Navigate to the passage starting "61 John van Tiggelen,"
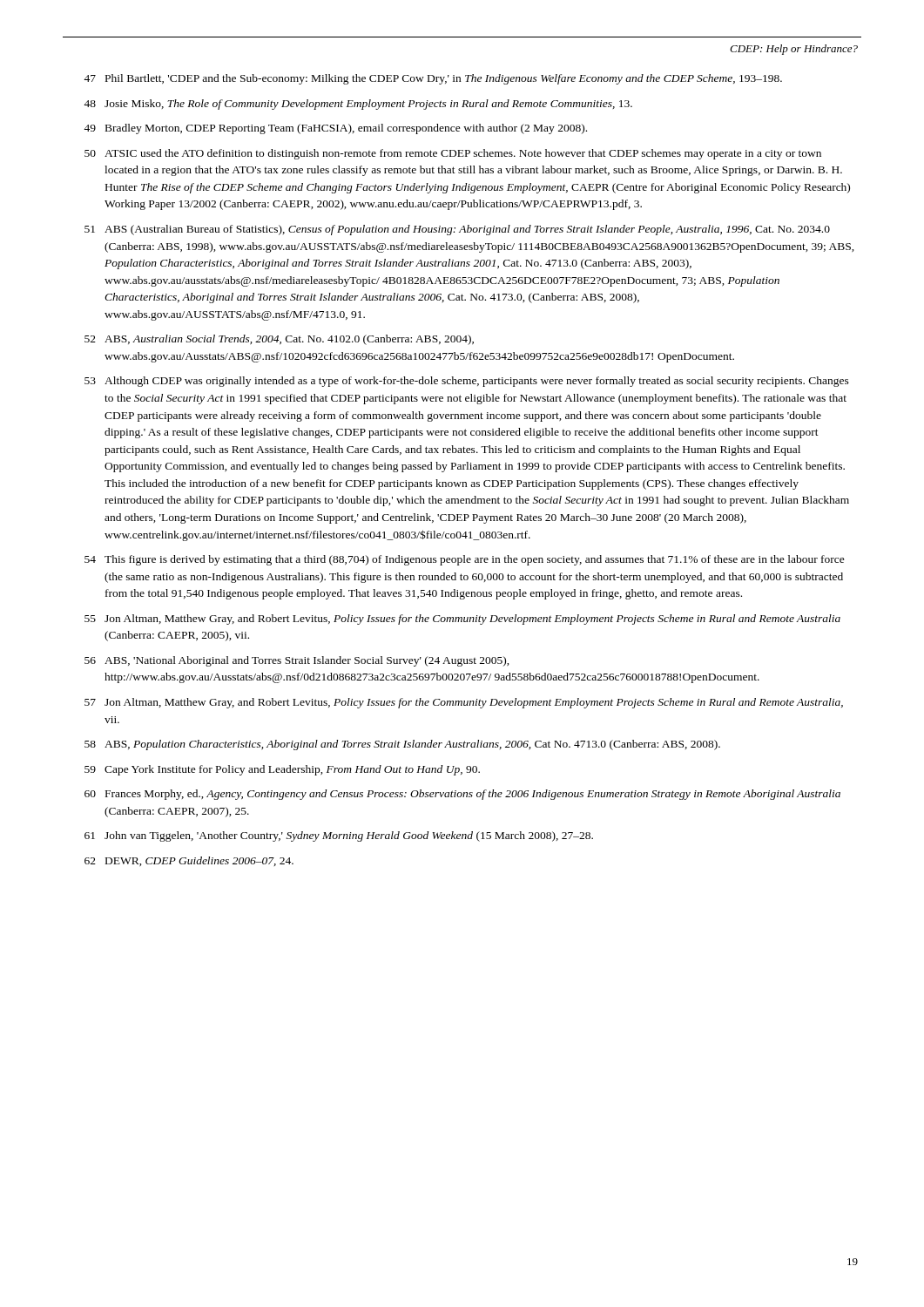 tap(460, 836)
